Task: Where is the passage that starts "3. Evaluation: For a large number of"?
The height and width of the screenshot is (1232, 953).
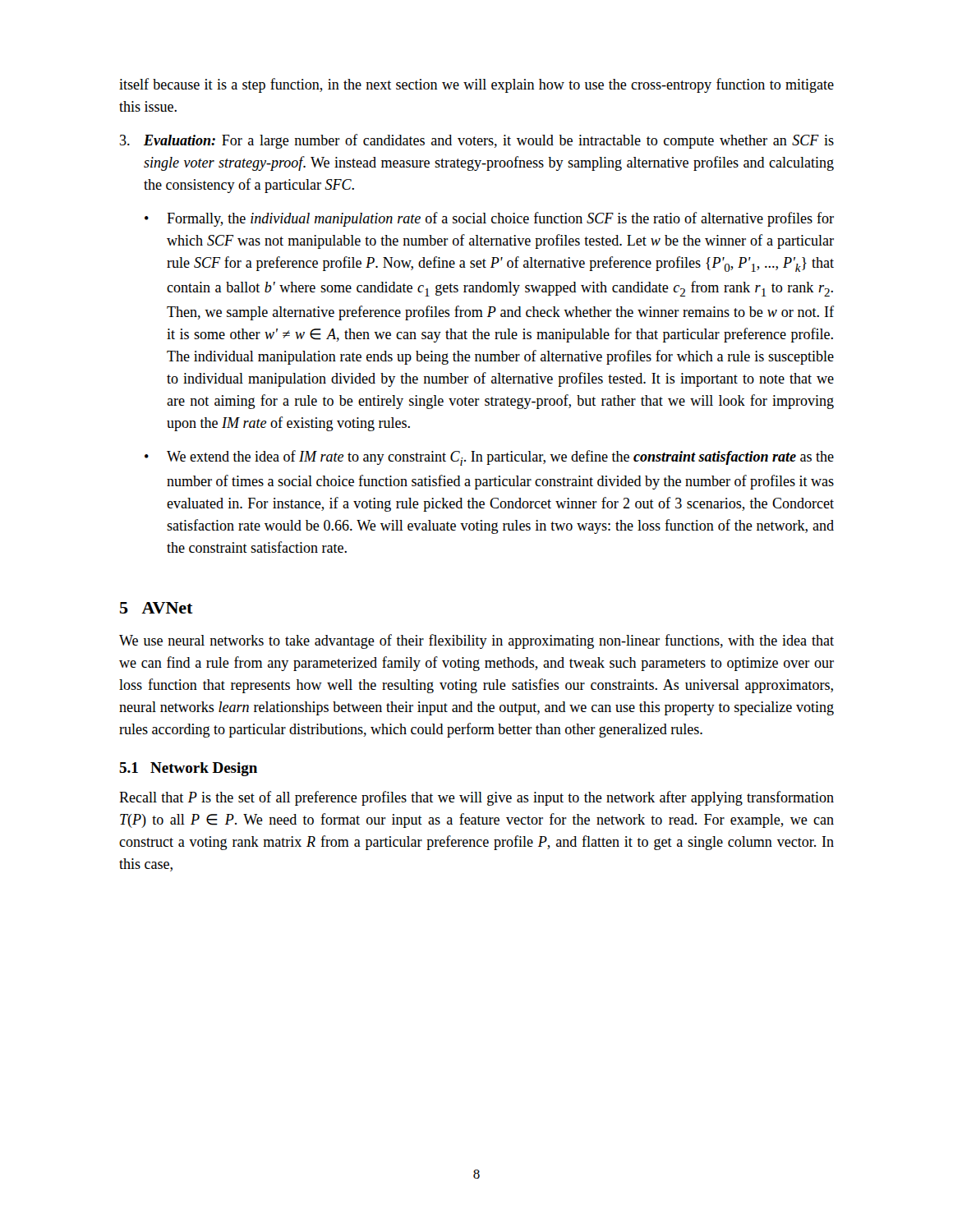Action: [x=476, y=350]
